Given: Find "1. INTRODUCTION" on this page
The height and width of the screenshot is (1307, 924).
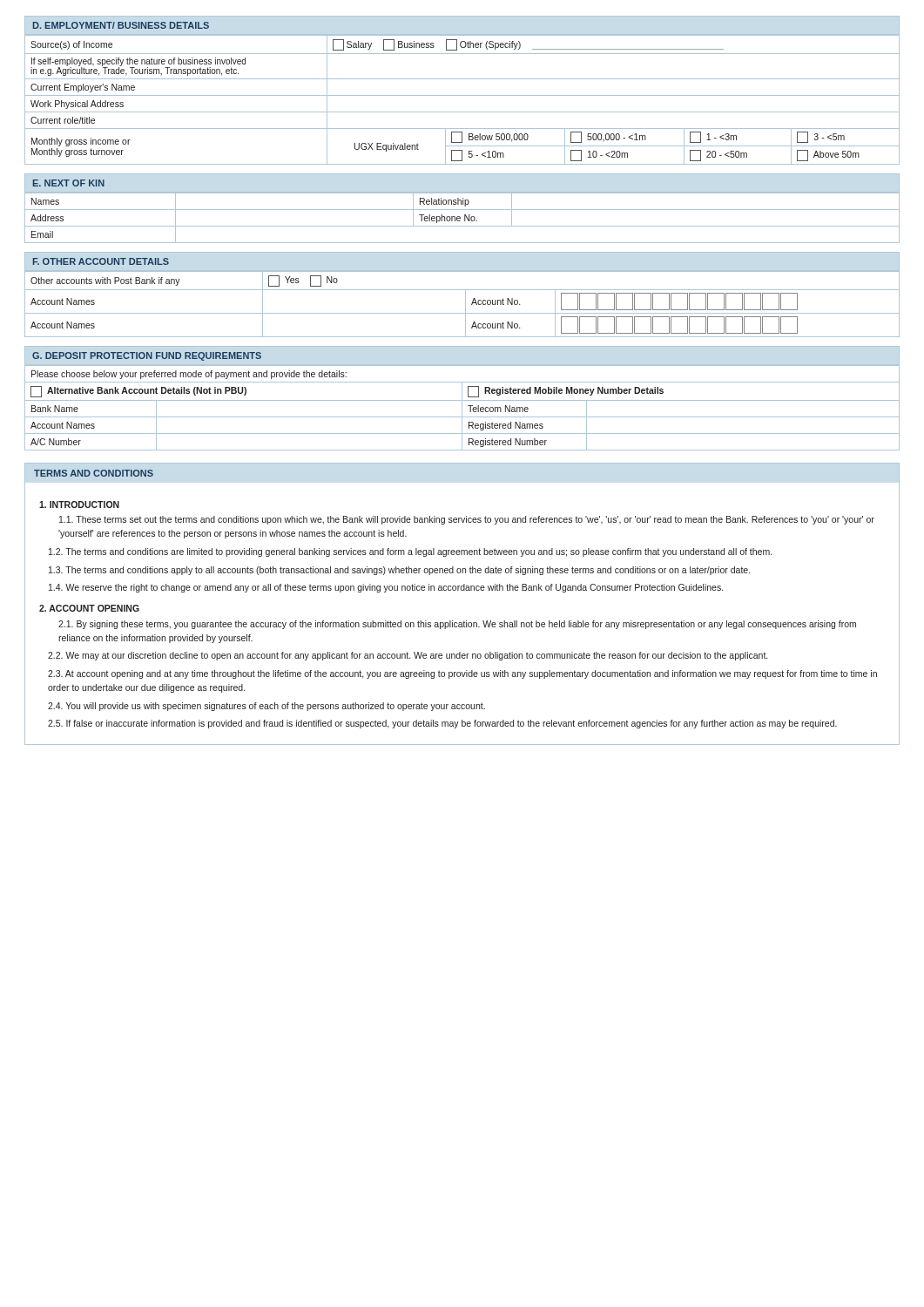Looking at the screenshot, I should [x=79, y=504].
